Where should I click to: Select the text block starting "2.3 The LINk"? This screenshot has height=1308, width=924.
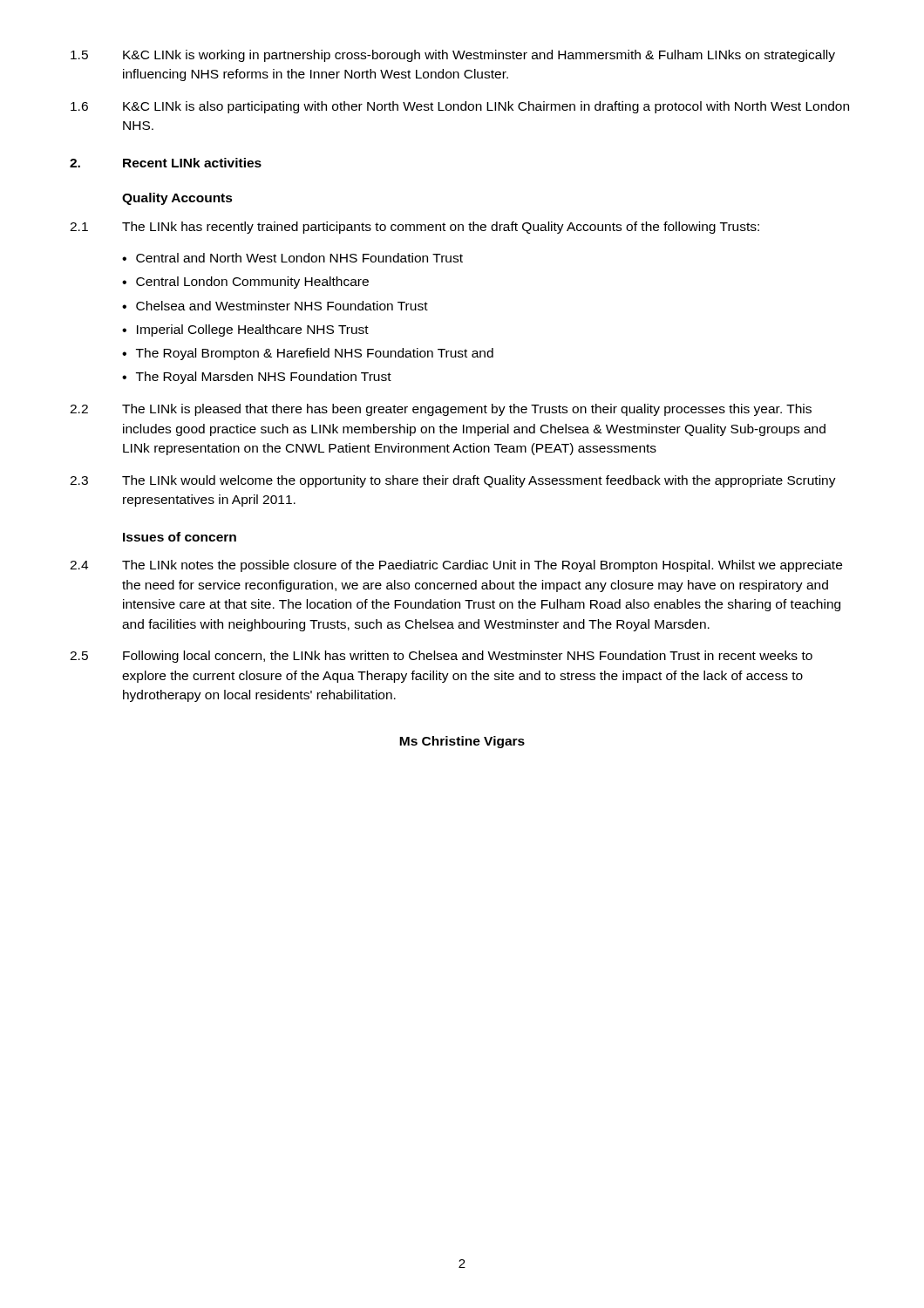[x=462, y=490]
